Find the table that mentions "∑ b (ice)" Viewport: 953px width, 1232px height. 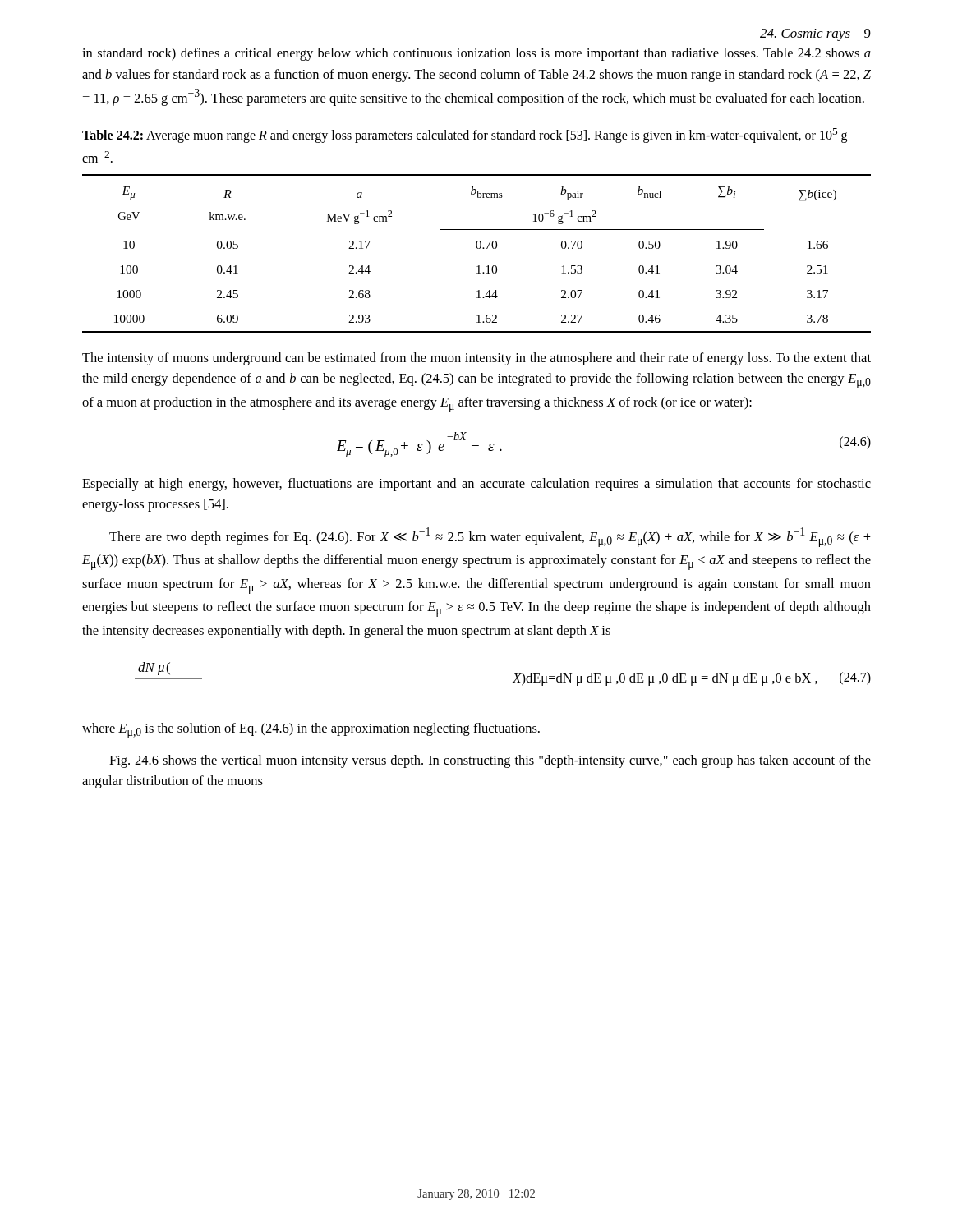coord(476,253)
